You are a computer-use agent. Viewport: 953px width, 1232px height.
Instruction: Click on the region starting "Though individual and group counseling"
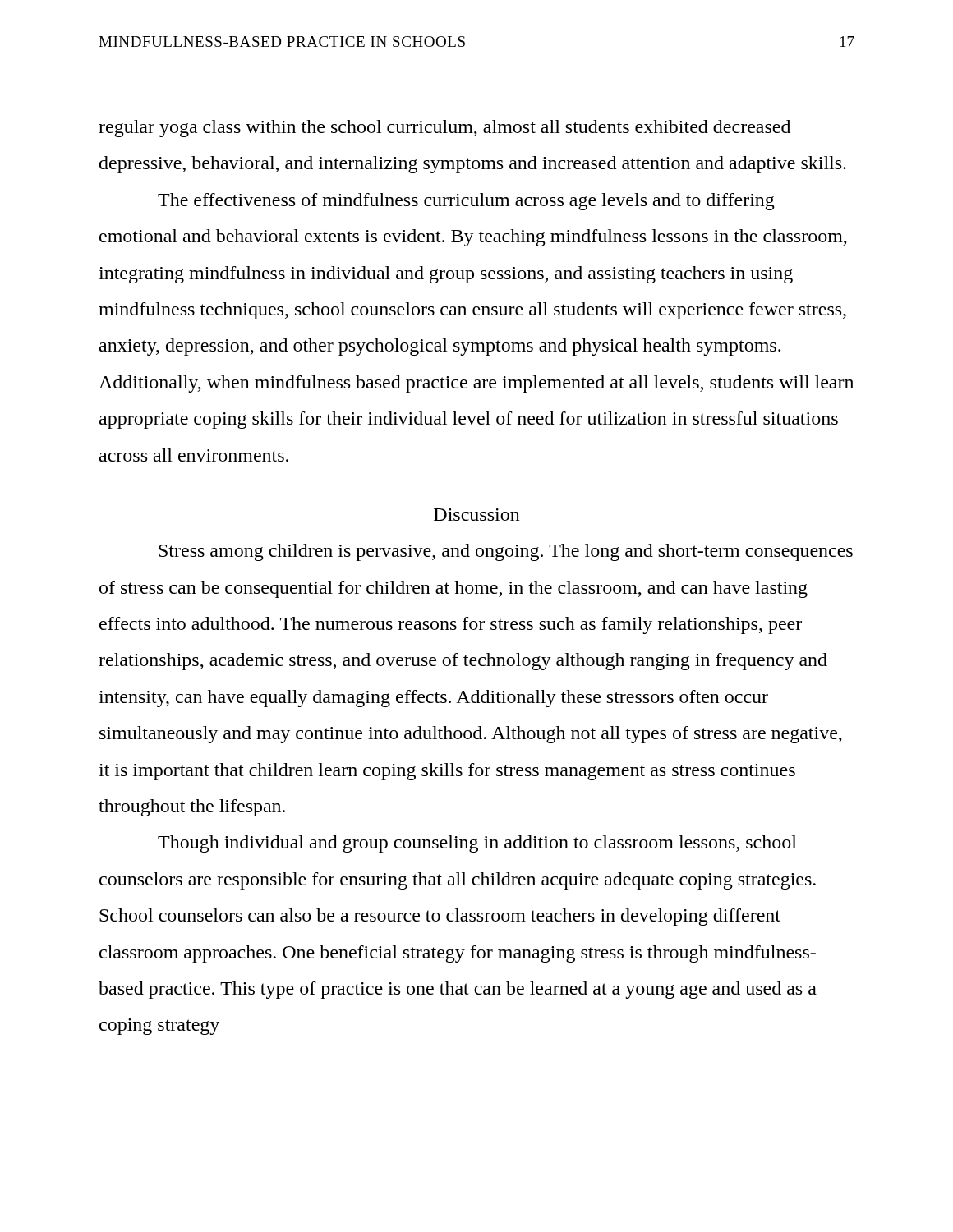coord(477,844)
